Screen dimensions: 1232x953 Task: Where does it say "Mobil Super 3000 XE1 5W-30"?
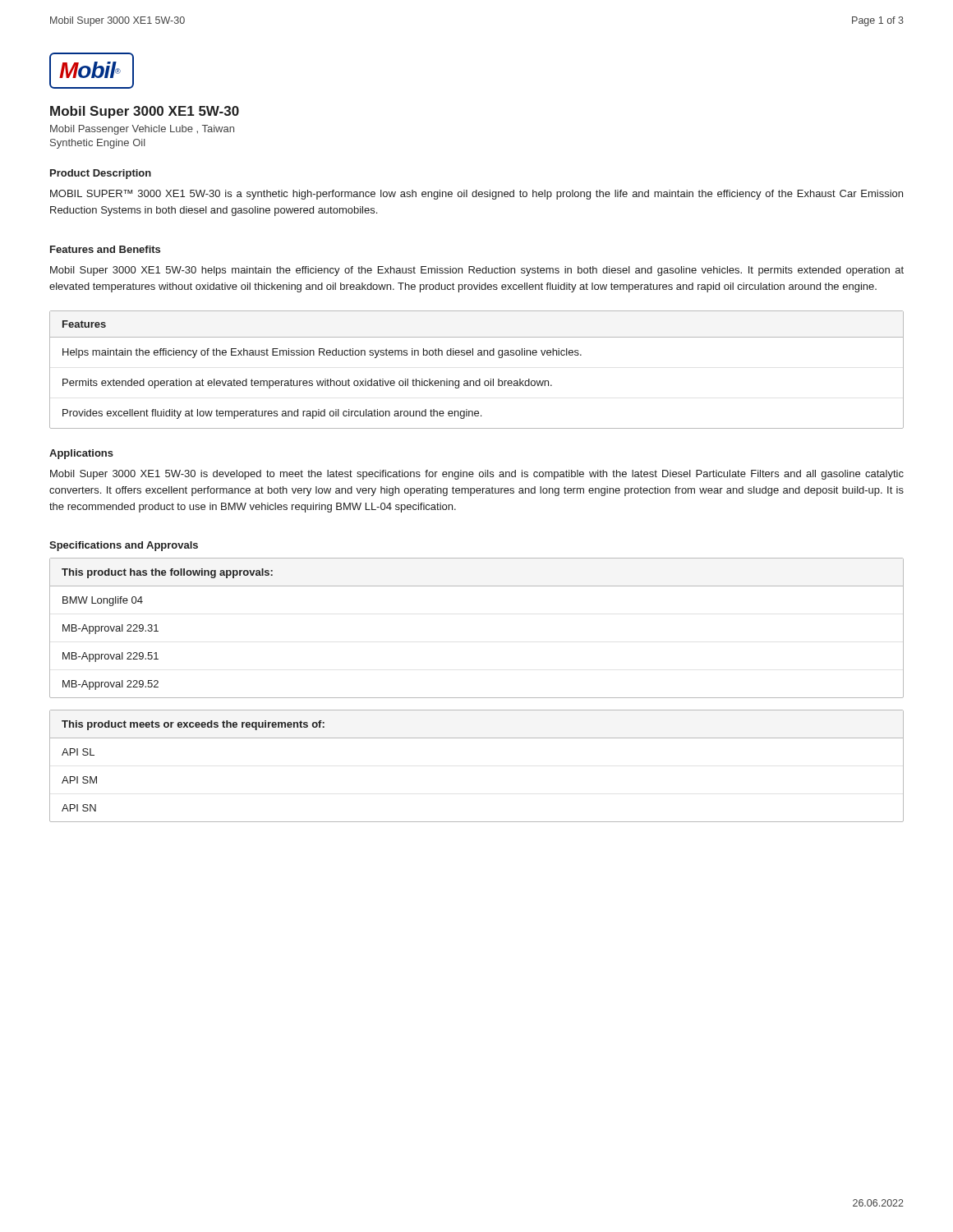tap(144, 111)
